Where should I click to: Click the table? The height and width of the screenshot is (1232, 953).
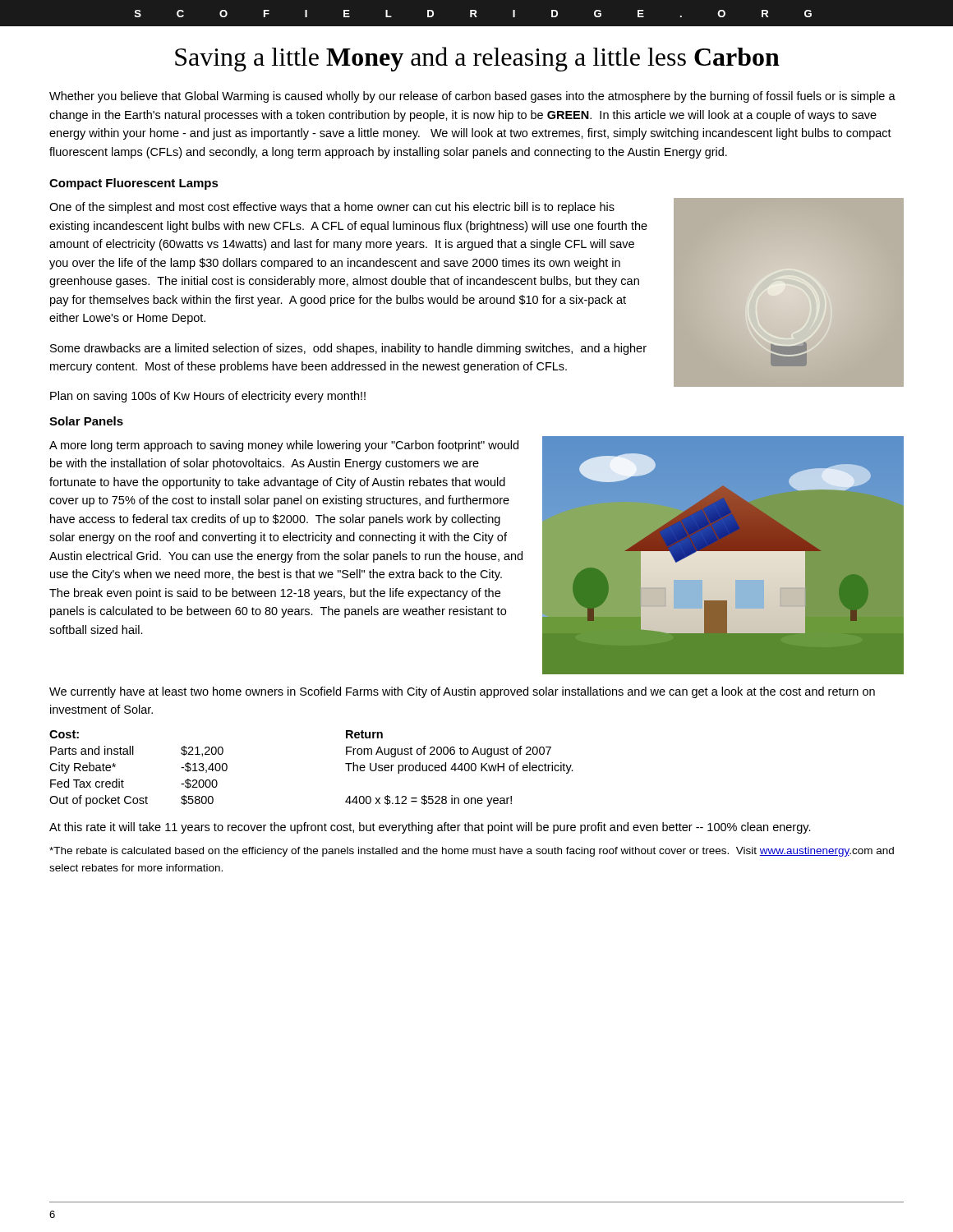(476, 767)
